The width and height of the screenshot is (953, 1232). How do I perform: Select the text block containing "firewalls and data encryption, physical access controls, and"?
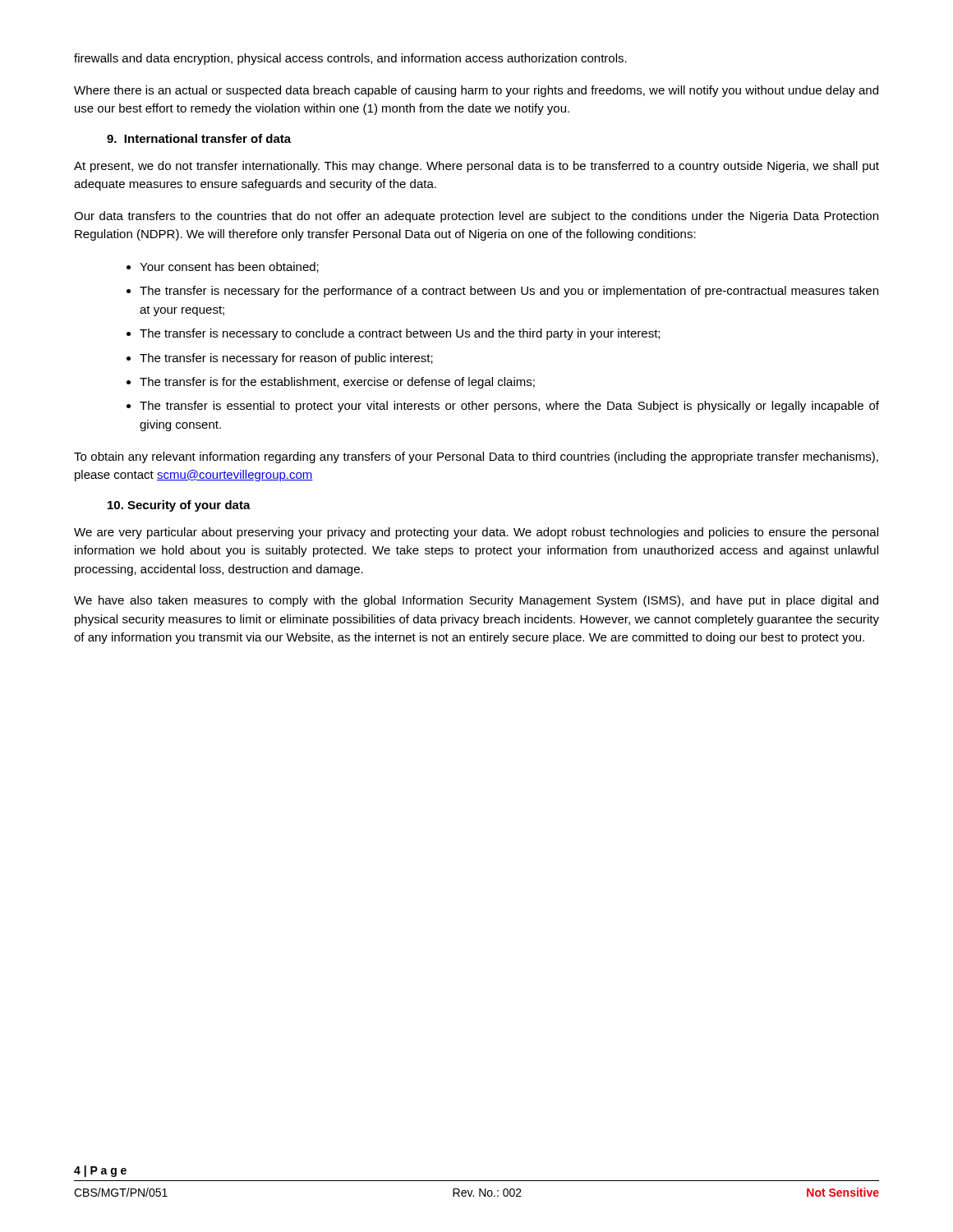[x=351, y=58]
